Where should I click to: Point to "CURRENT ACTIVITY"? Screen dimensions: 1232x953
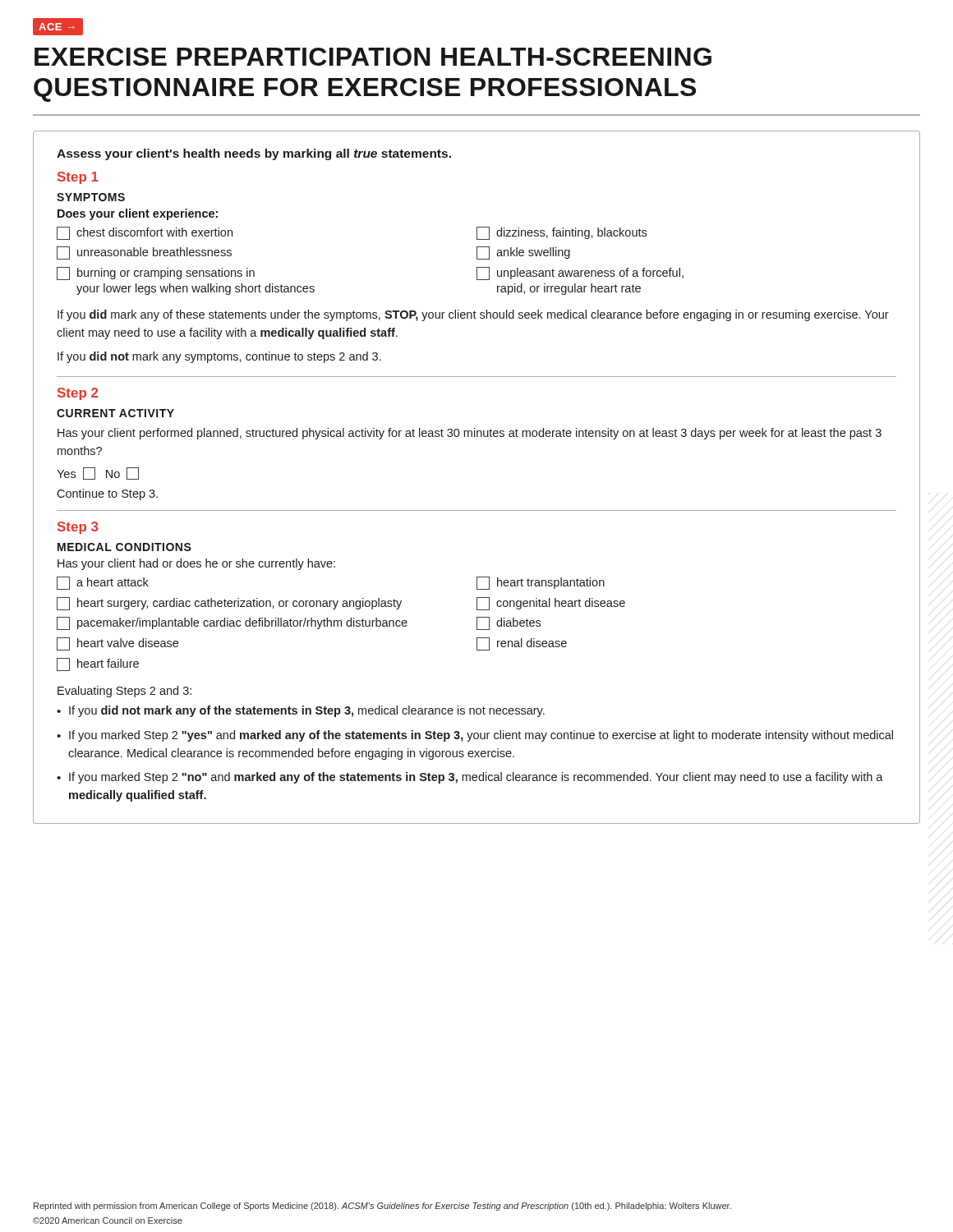point(116,413)
